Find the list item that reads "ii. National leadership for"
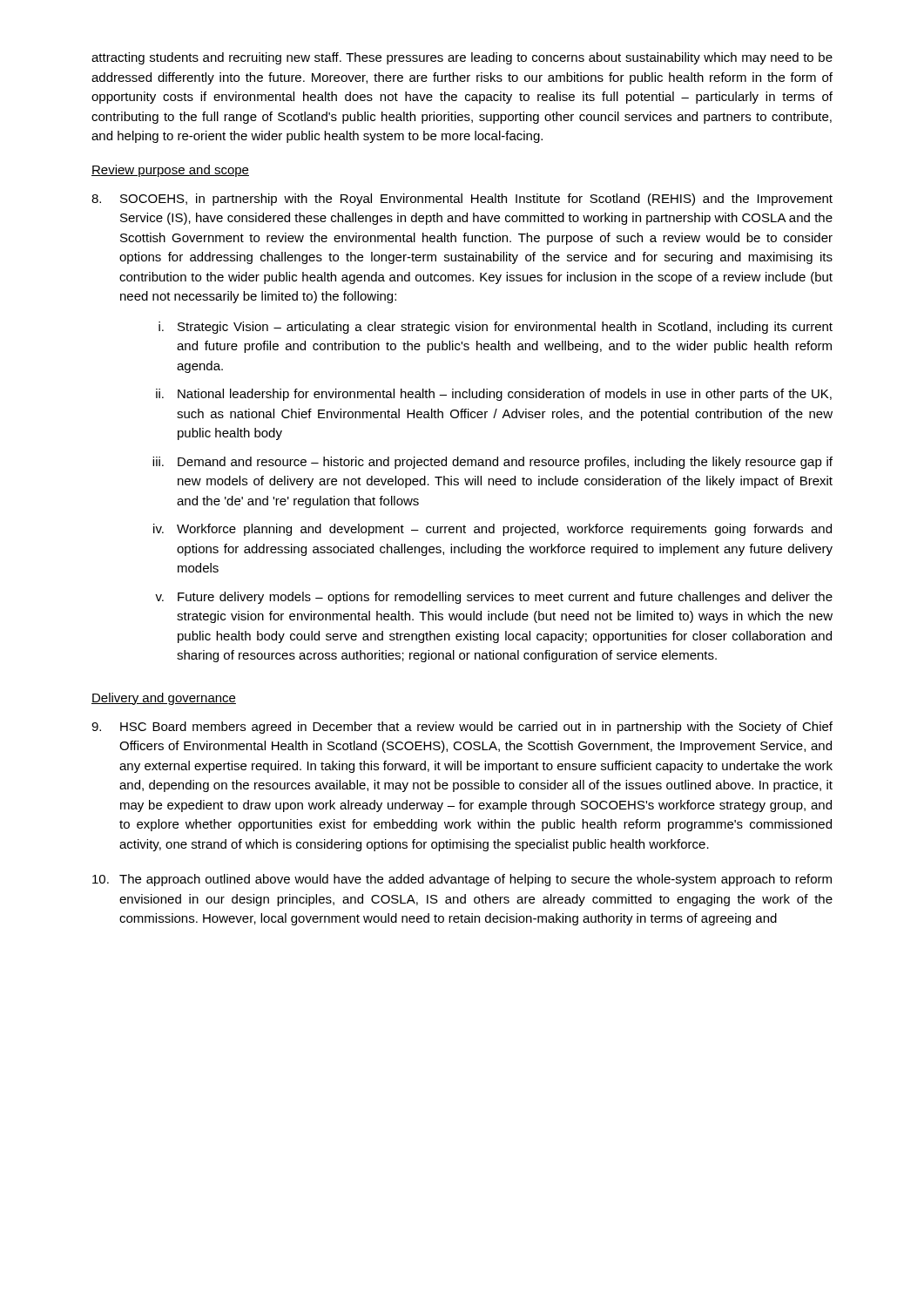This screenshot has width=924, height=1307. 476,414
